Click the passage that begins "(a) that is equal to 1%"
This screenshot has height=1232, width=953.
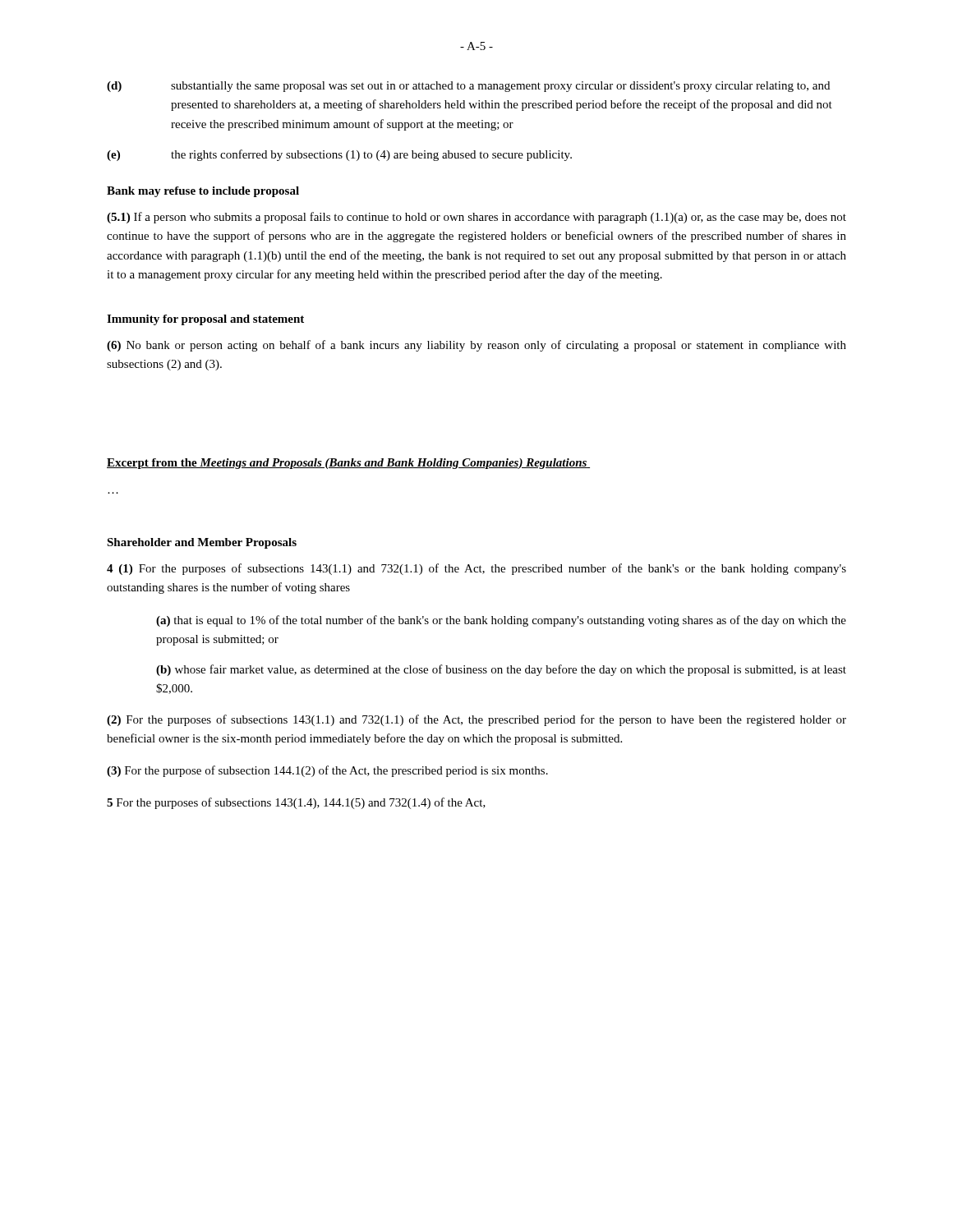[501, 629]
